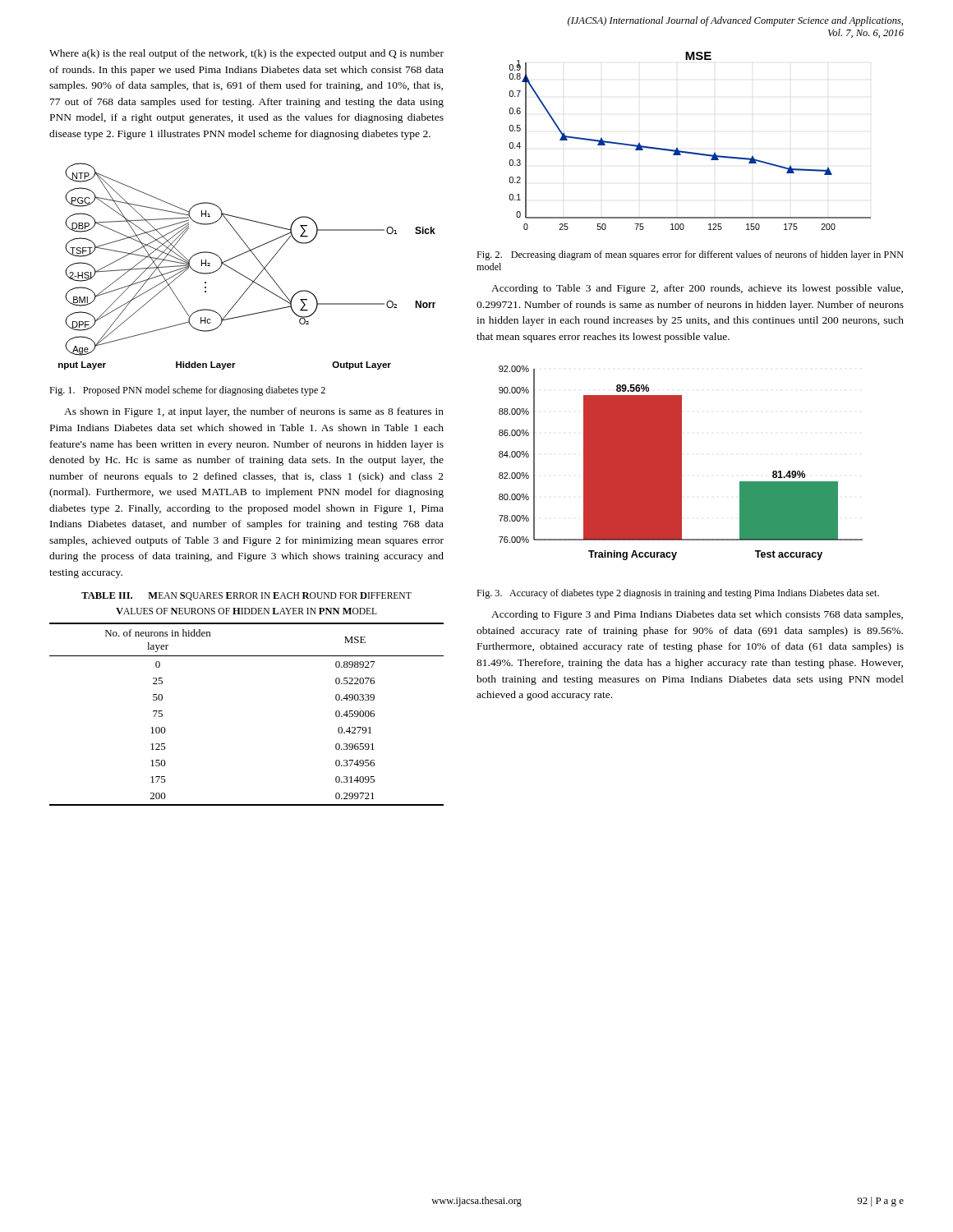
Task: Find the block on this page that starts "Where a(k) is the real output of"
Action: click(246, 93)
